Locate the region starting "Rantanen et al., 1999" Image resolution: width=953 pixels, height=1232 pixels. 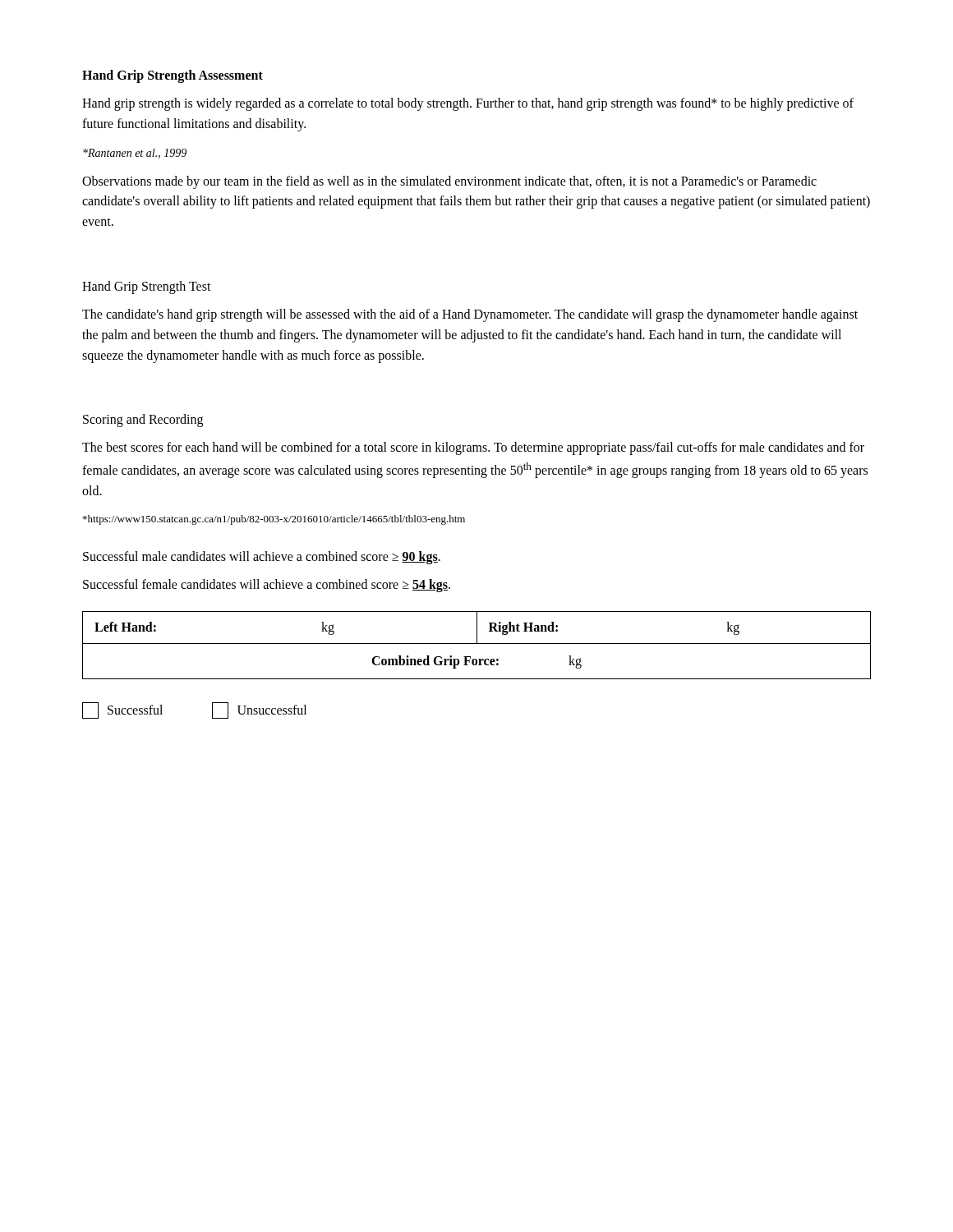(x=135, y=154)
